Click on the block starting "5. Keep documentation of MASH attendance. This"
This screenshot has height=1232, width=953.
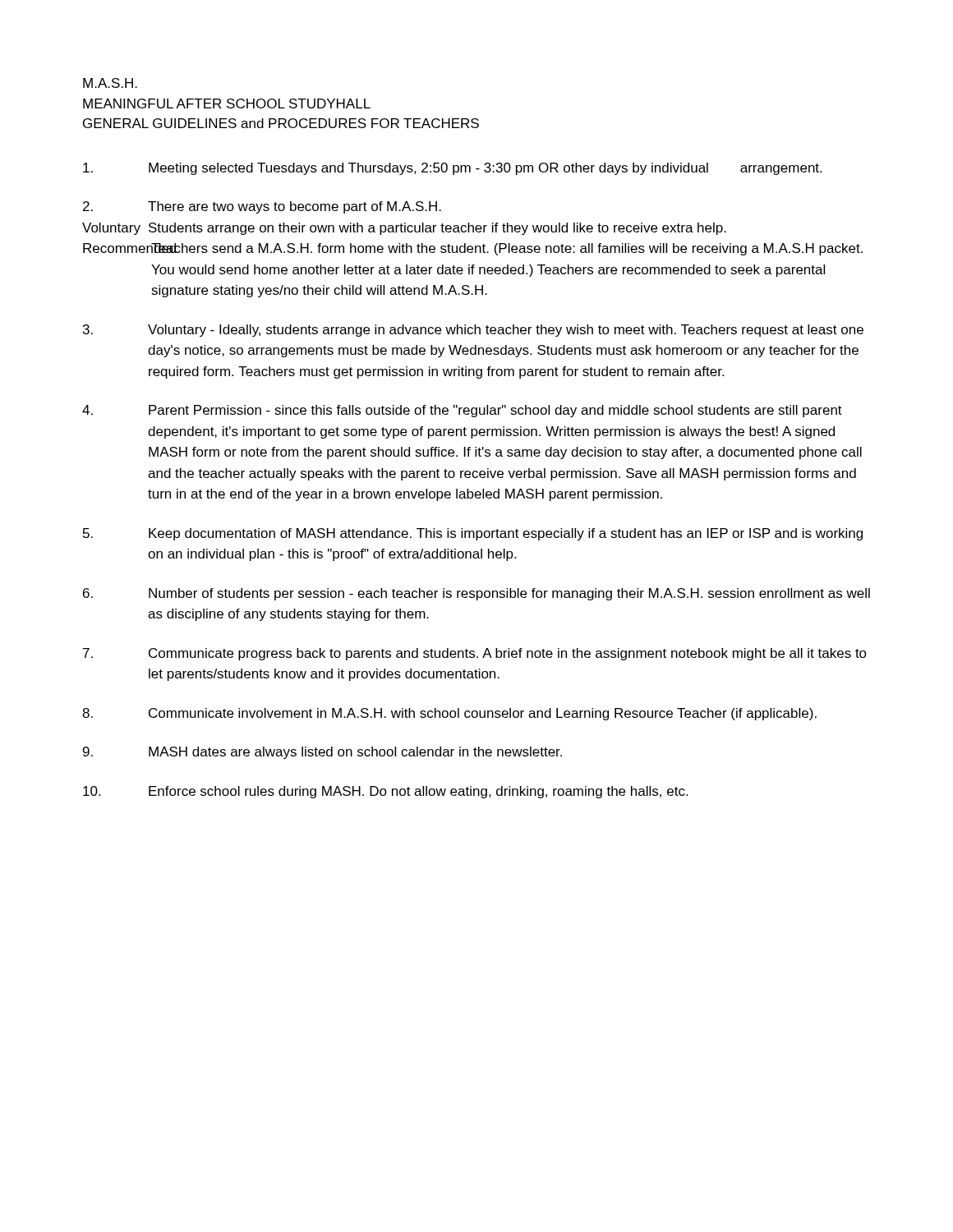tap(476, 544)
